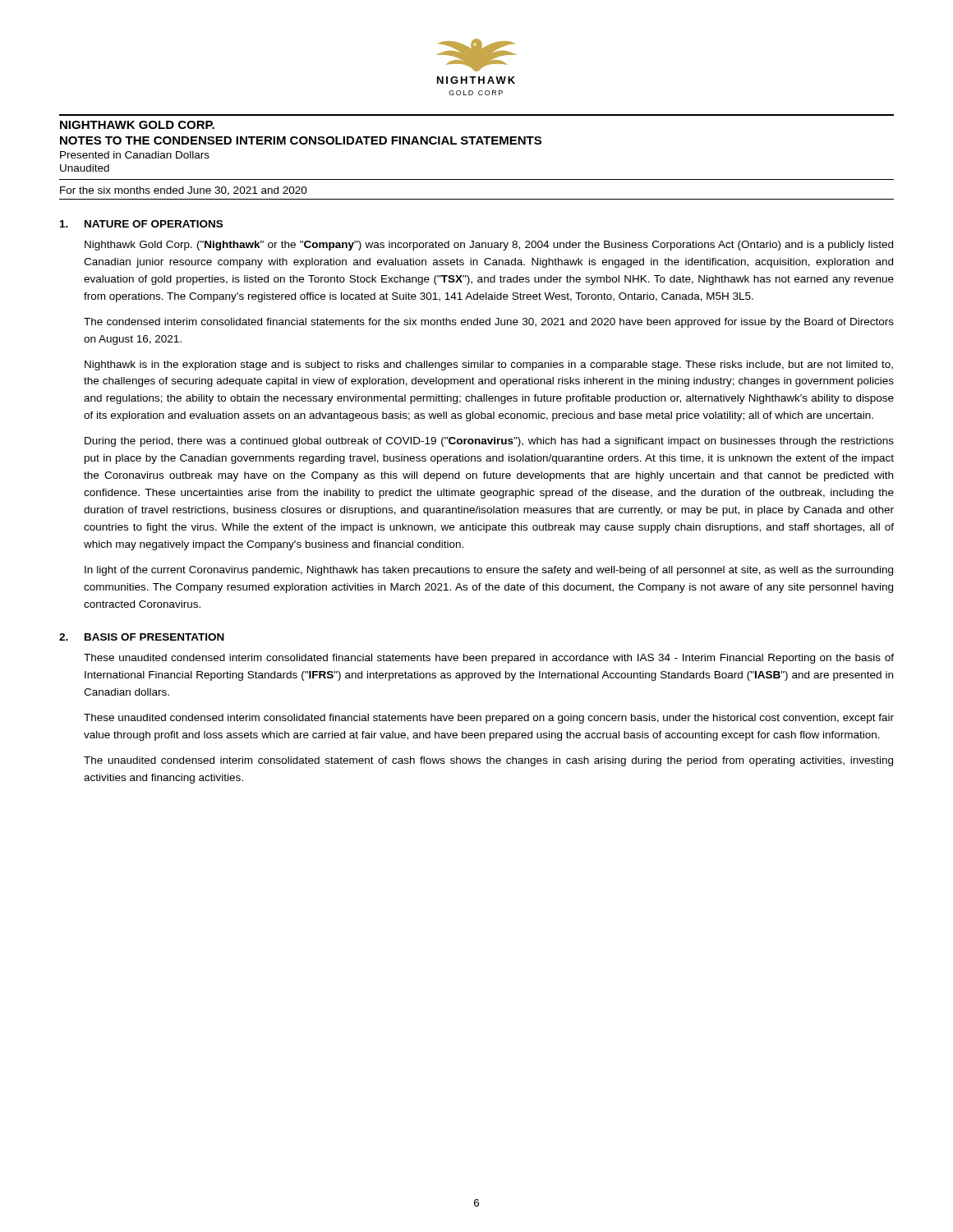Locate the title that opens with "NIGHTHAWK GOLD CORP."
Viewport: 953px width, 1232px height.
click(x=476, y=146)
